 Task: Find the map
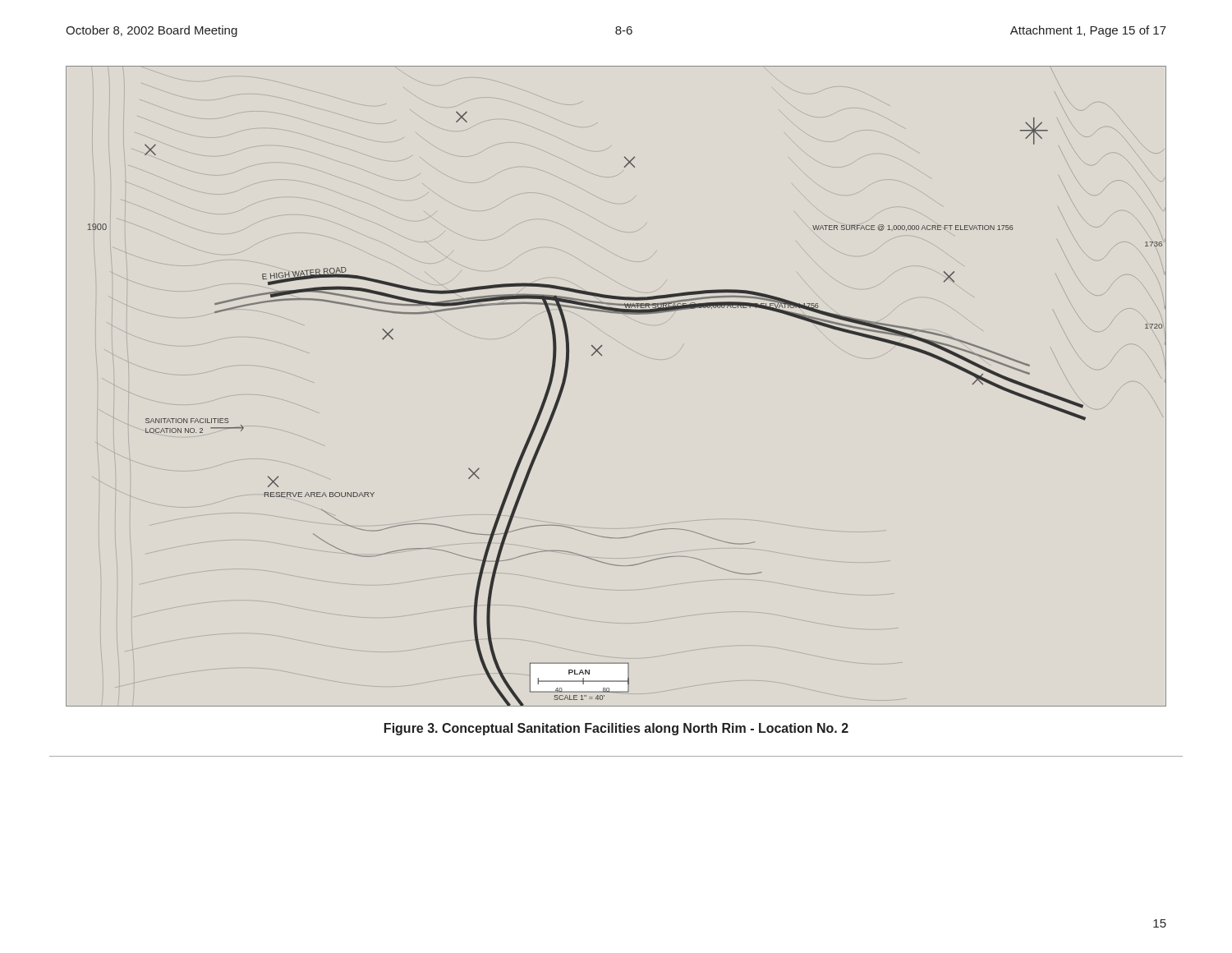point(616,386)
